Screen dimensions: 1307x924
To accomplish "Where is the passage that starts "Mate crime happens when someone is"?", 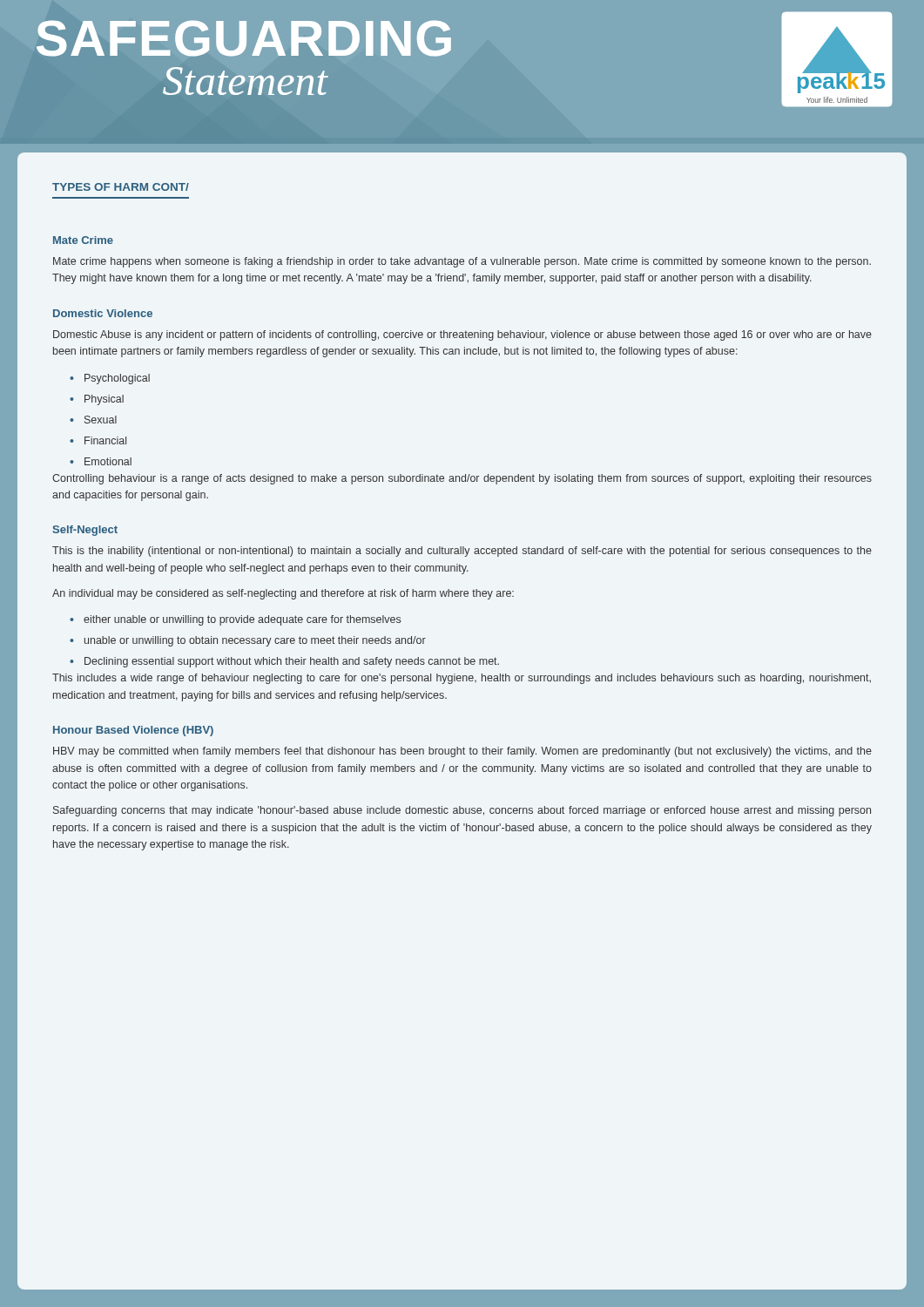I will pos(462,270).
